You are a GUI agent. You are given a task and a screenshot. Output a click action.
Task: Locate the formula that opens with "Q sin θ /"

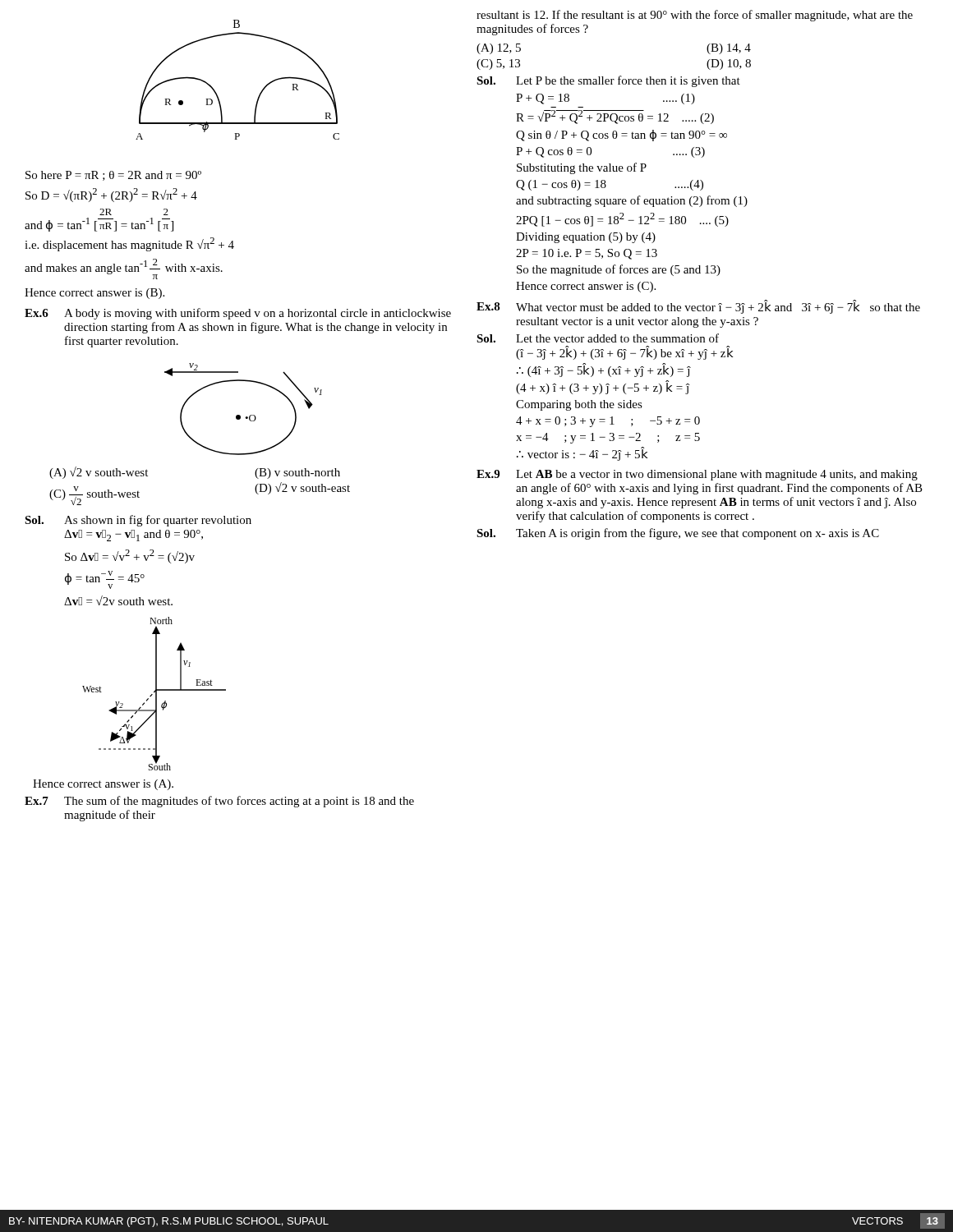[x=622, y=135]
